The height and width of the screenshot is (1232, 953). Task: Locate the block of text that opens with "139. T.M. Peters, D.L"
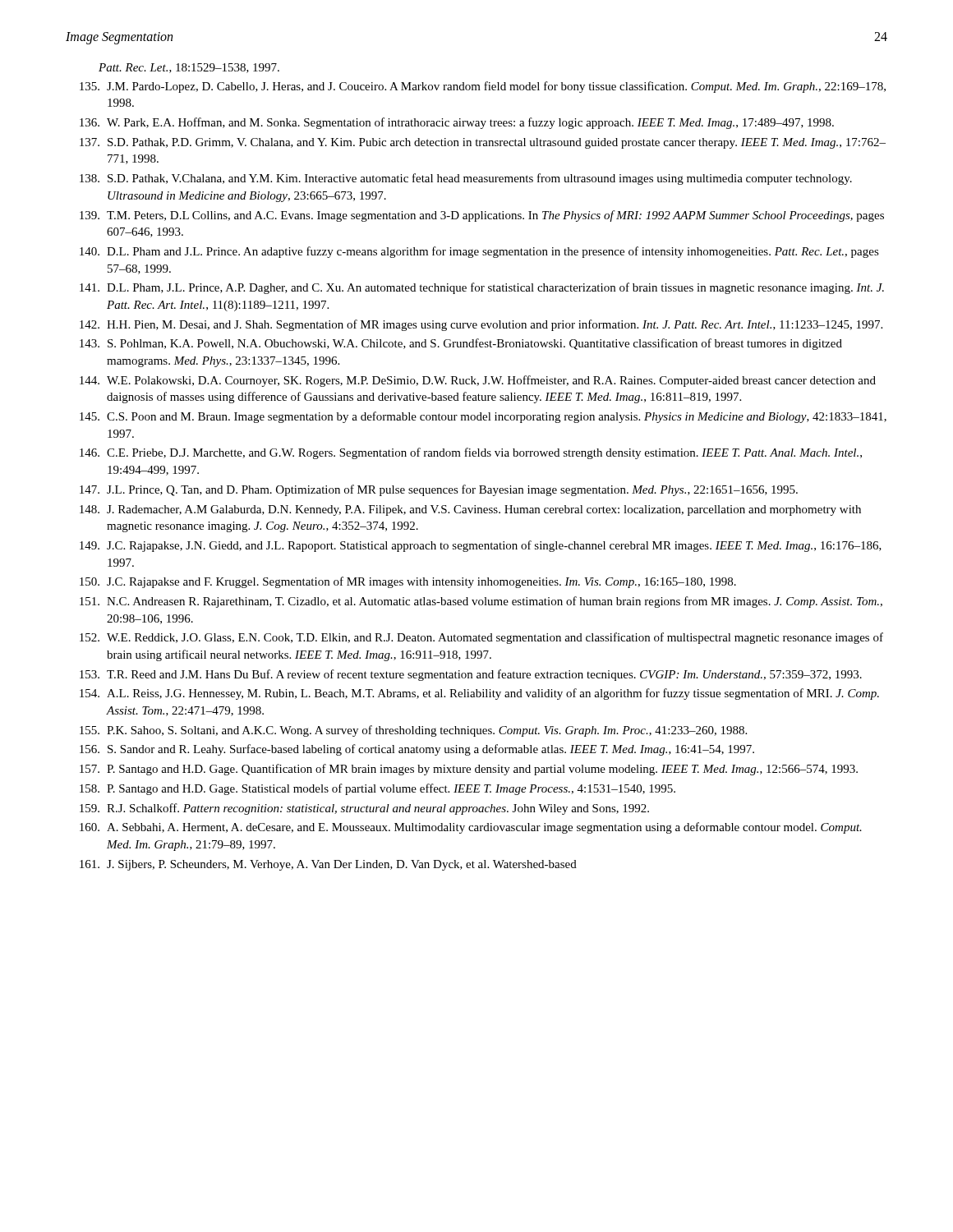pyautogui.click(x=476, y=224)
